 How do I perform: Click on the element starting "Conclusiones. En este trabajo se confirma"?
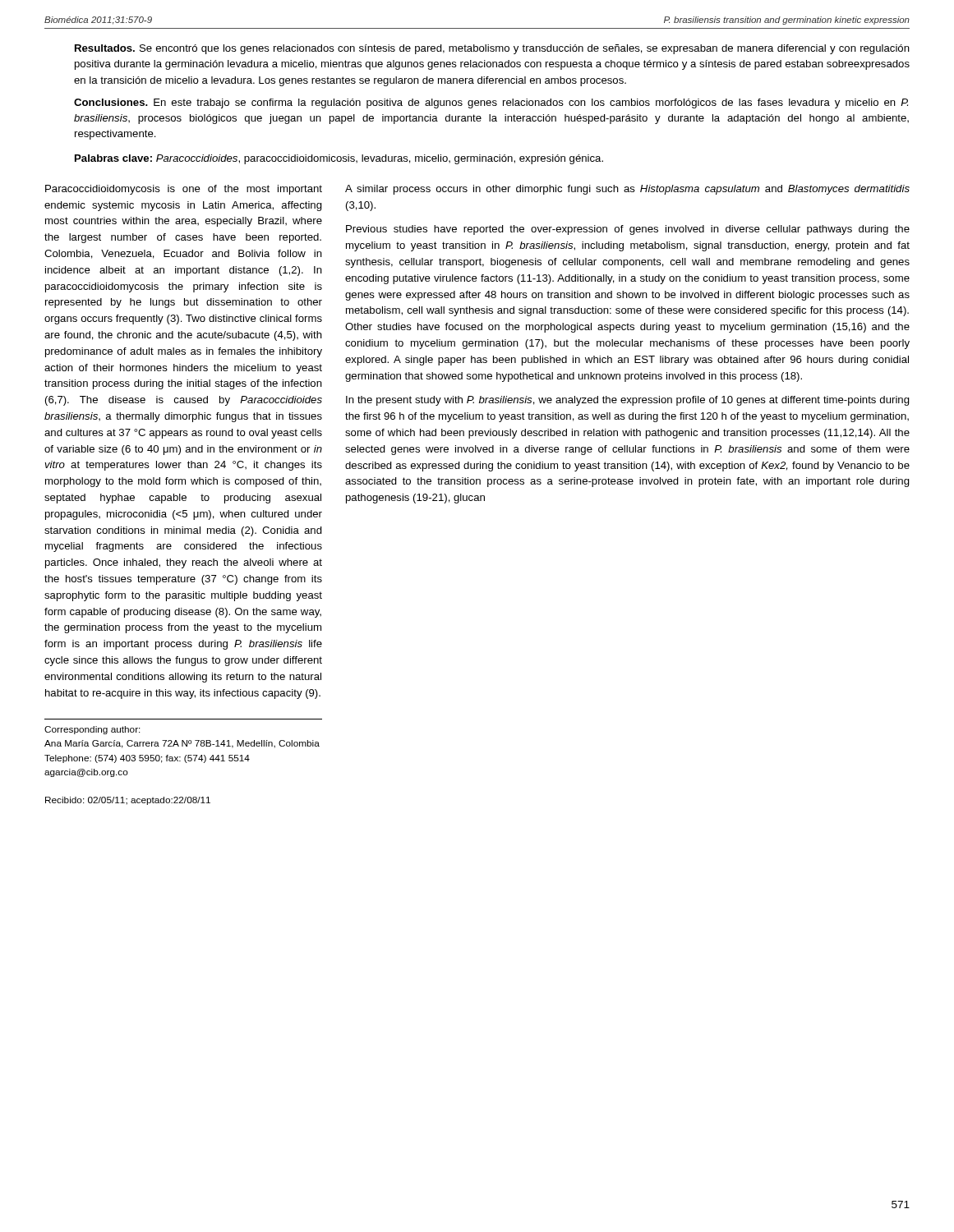(x=492, y=118)
